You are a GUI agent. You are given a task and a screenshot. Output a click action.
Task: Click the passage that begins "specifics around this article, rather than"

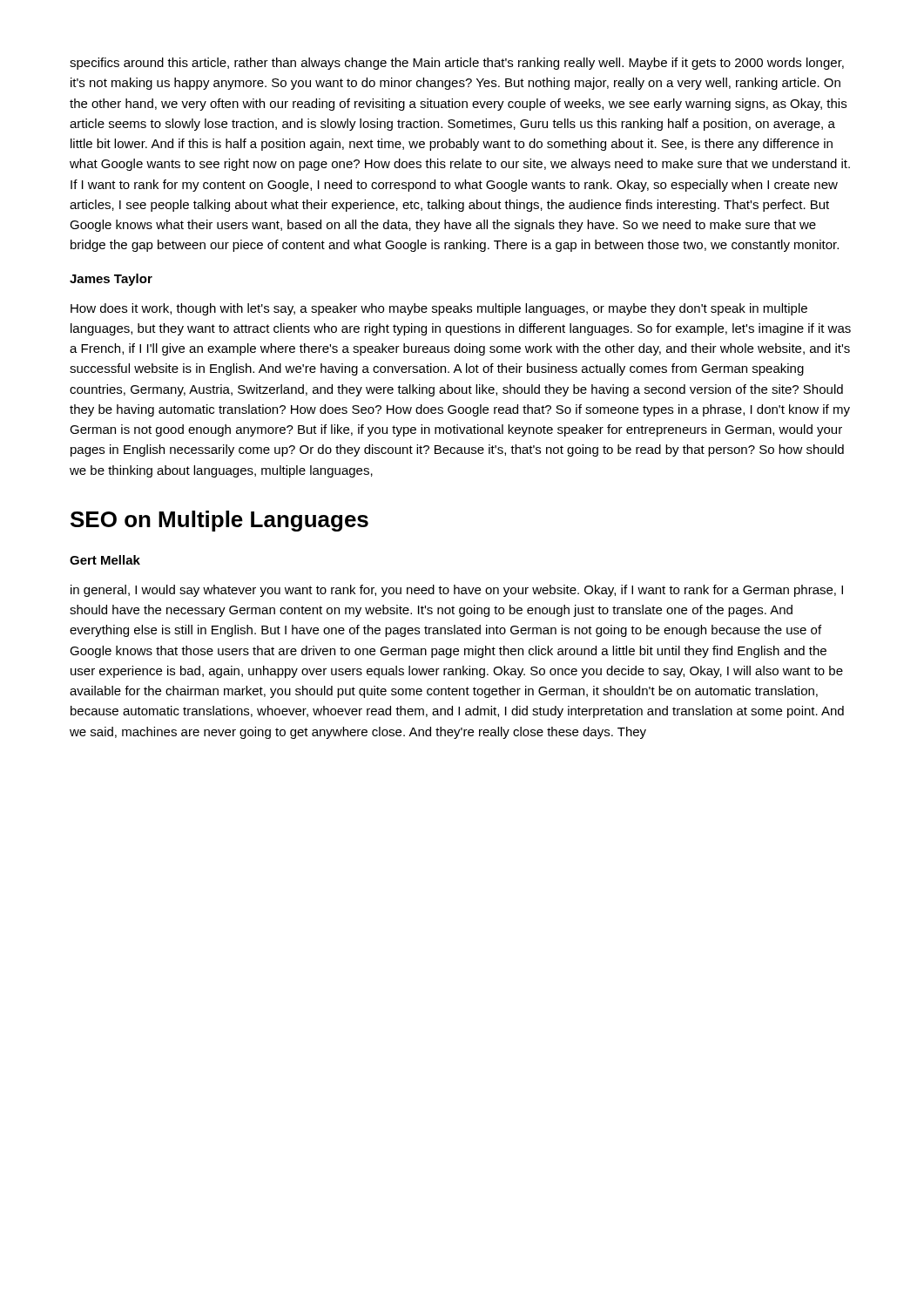(x=460, y=153)
